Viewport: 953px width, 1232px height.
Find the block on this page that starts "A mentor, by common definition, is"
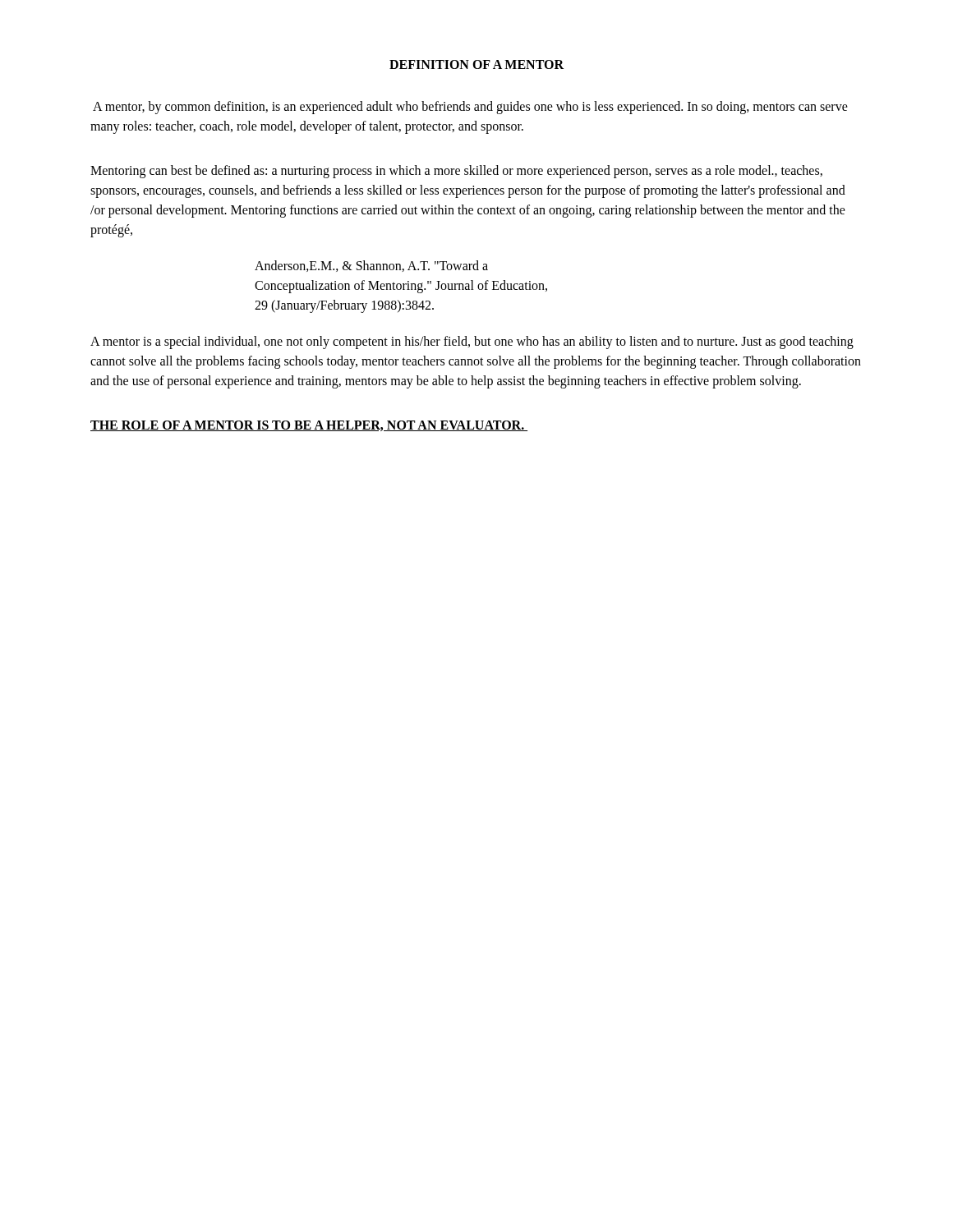click(469, 116)
